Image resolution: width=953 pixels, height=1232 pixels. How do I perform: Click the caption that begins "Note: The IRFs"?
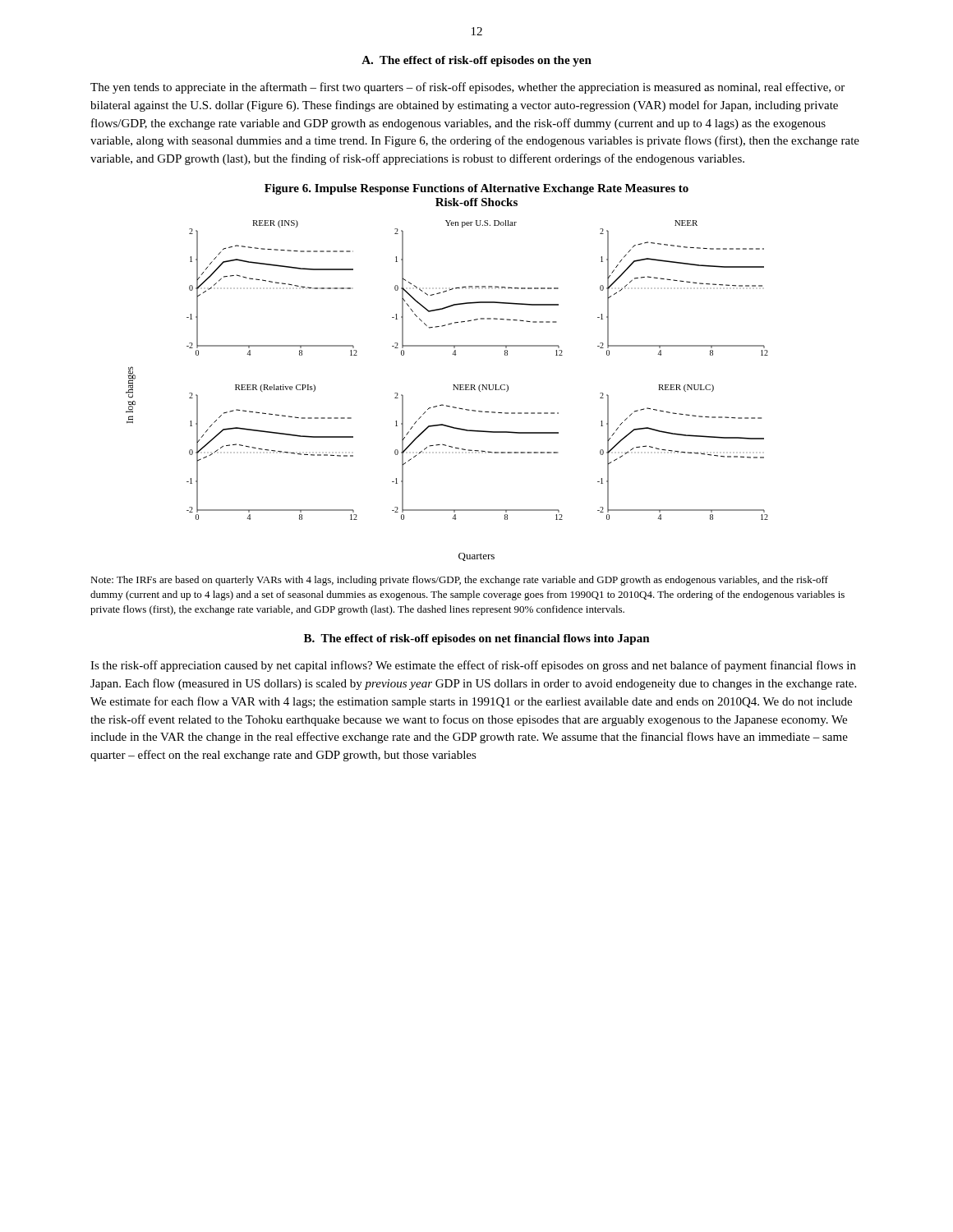(468, 594)
